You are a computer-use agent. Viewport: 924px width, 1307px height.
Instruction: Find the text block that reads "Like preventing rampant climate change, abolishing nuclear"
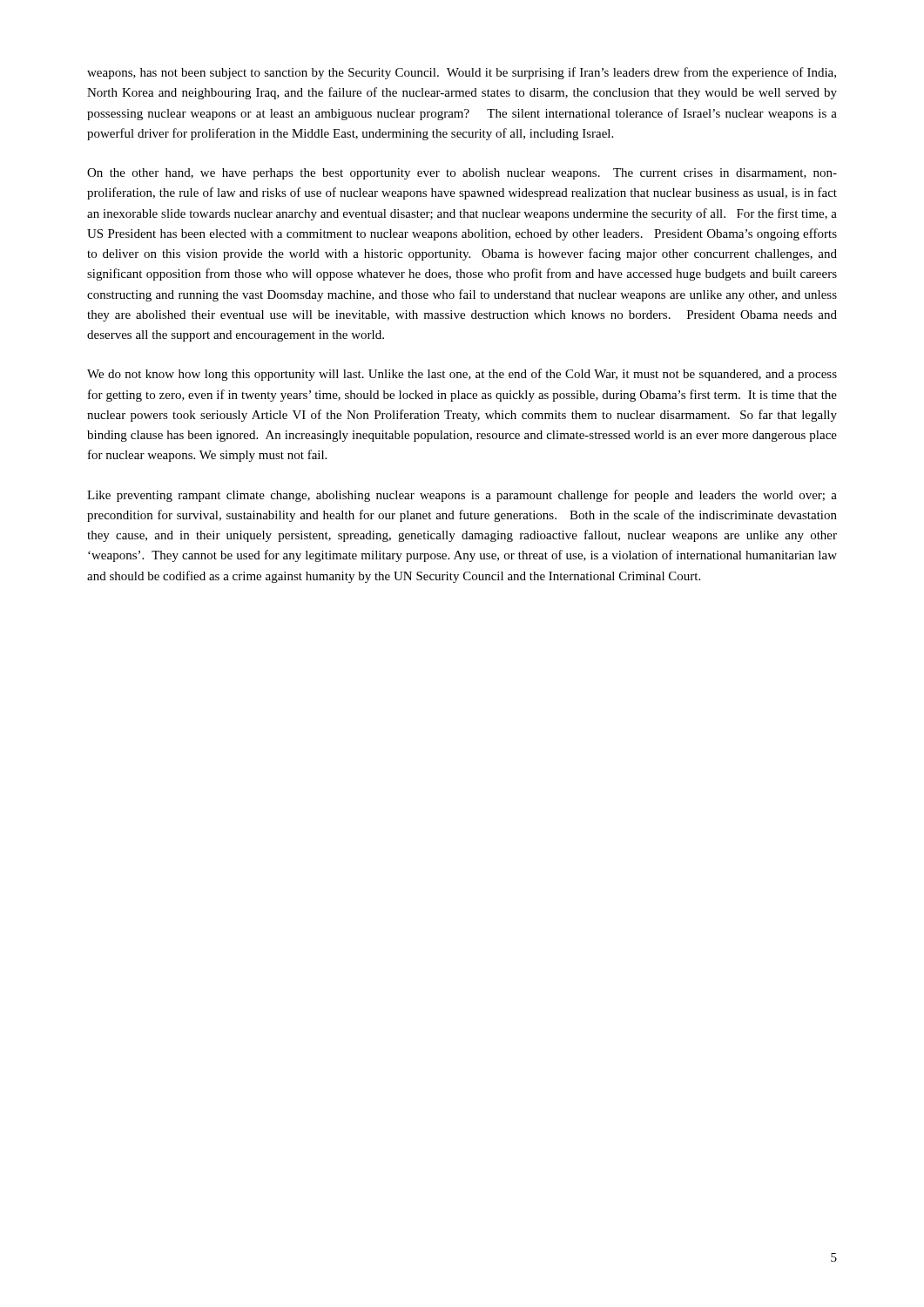(462, 535)
